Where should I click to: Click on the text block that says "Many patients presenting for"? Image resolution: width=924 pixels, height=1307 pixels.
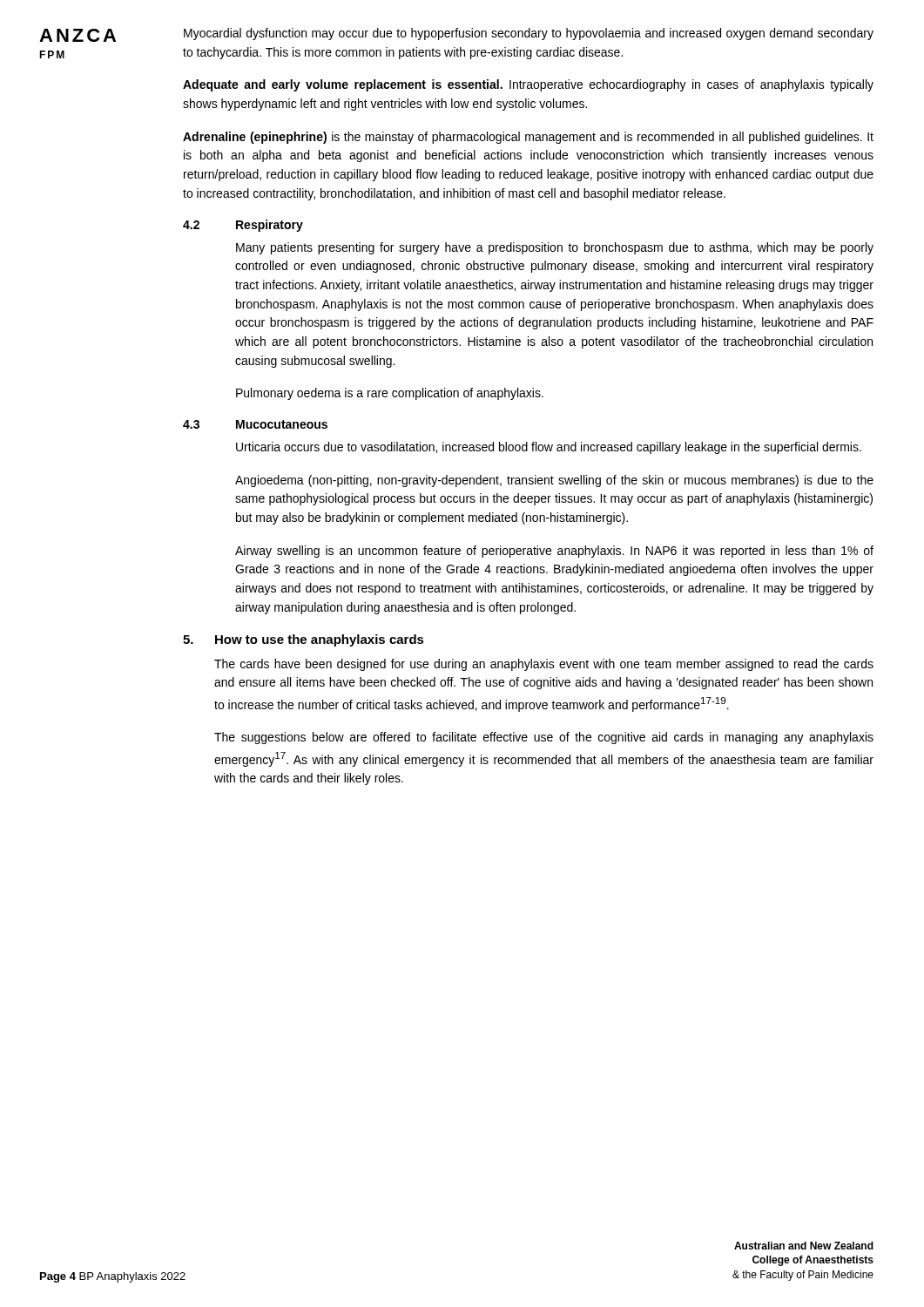[554, 304]
